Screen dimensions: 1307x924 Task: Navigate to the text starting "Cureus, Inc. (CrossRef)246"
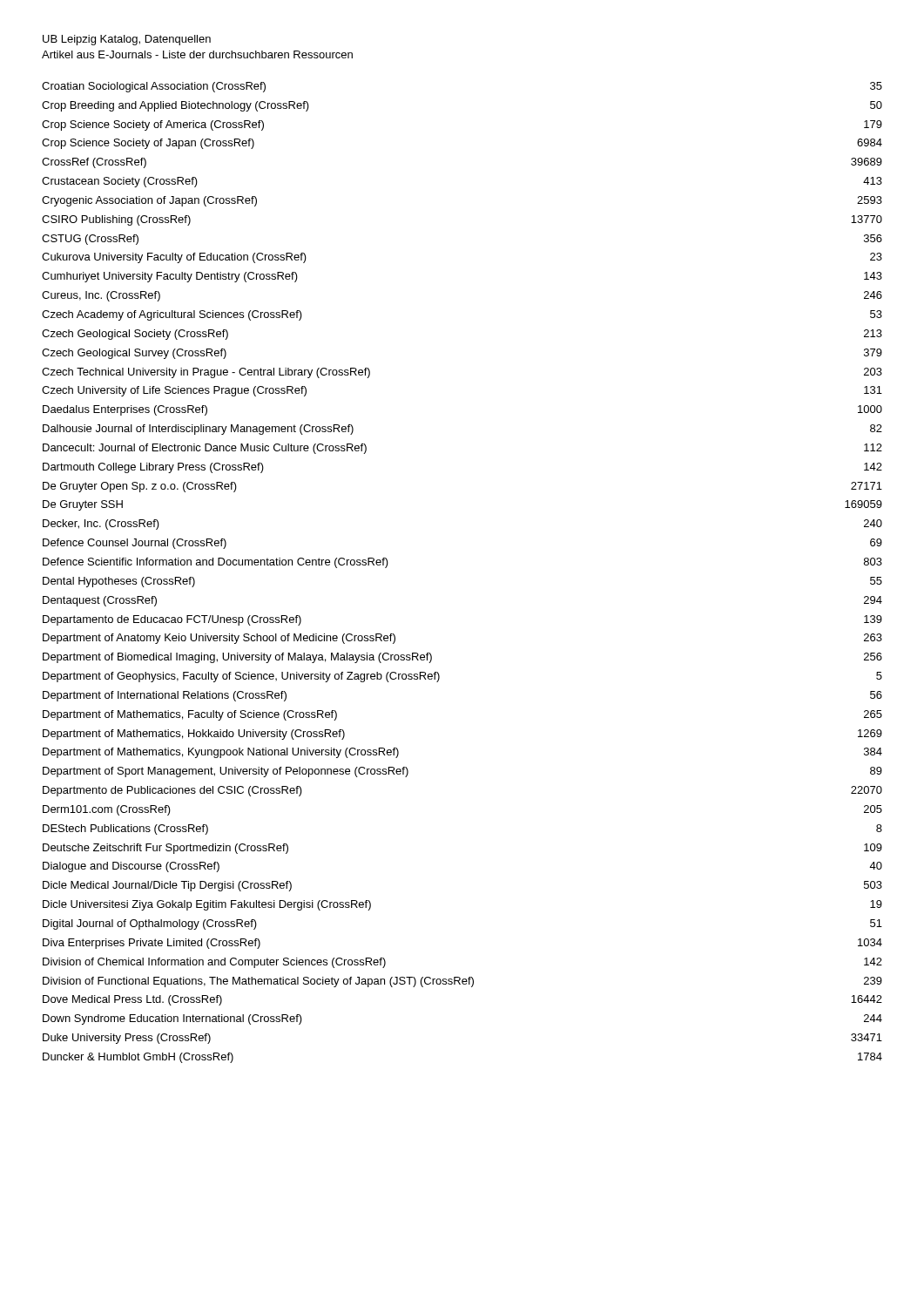pos(95,296)
